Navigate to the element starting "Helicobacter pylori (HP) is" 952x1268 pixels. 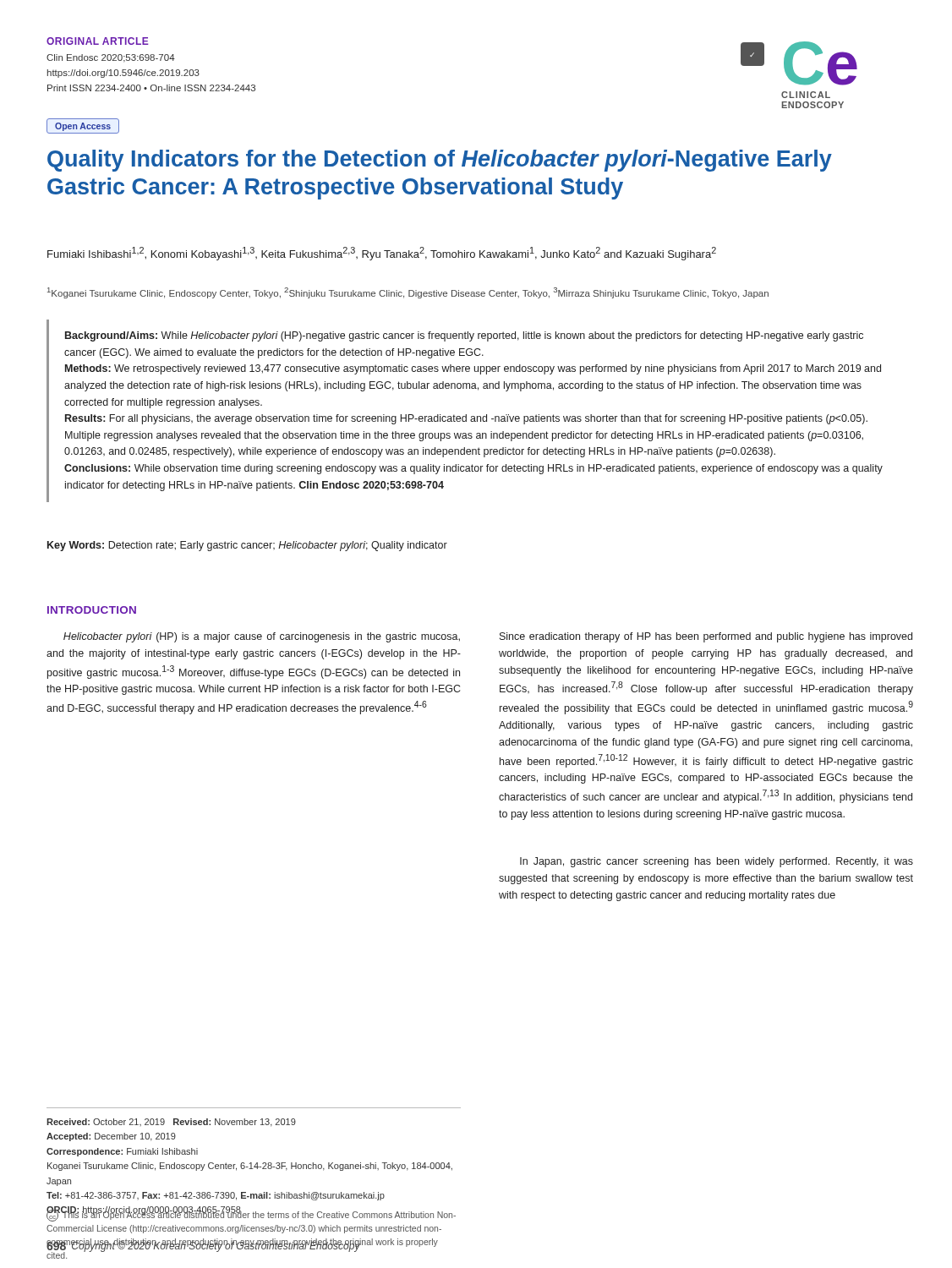point(254,673)
